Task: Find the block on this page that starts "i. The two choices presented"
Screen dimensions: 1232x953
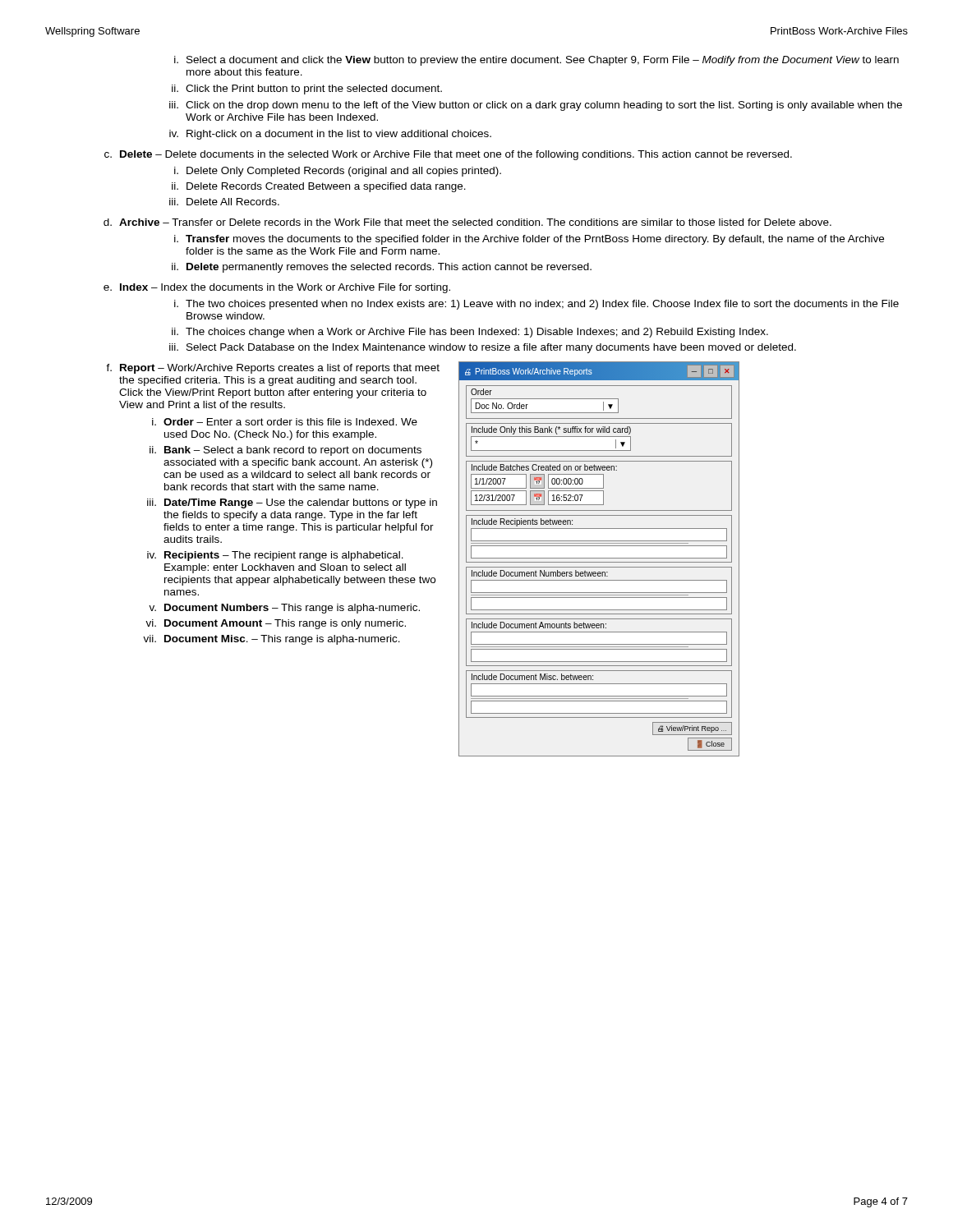Action: point(532,310)
